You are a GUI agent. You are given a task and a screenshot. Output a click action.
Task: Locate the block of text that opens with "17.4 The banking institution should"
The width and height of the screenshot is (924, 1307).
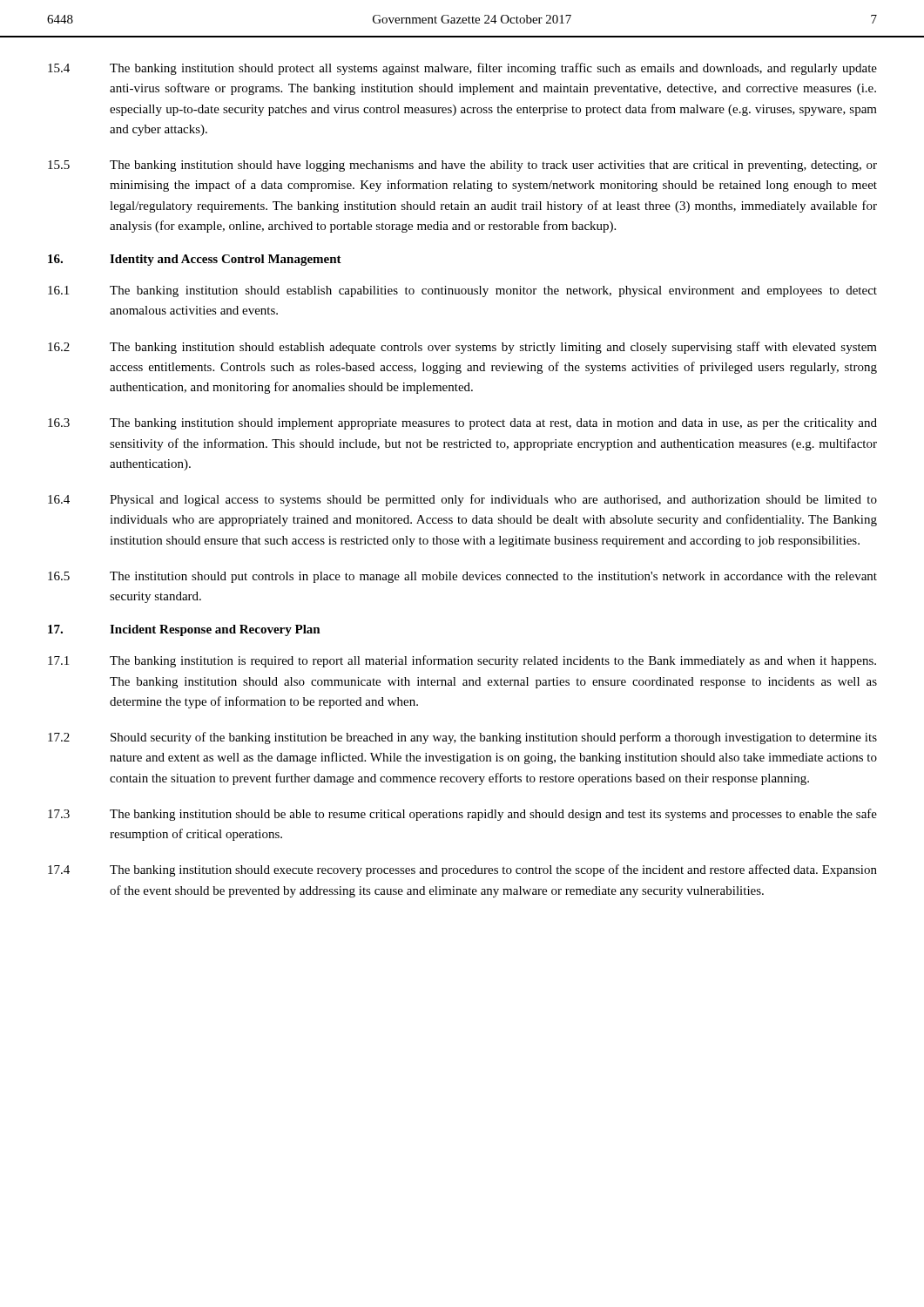(462, 881)
